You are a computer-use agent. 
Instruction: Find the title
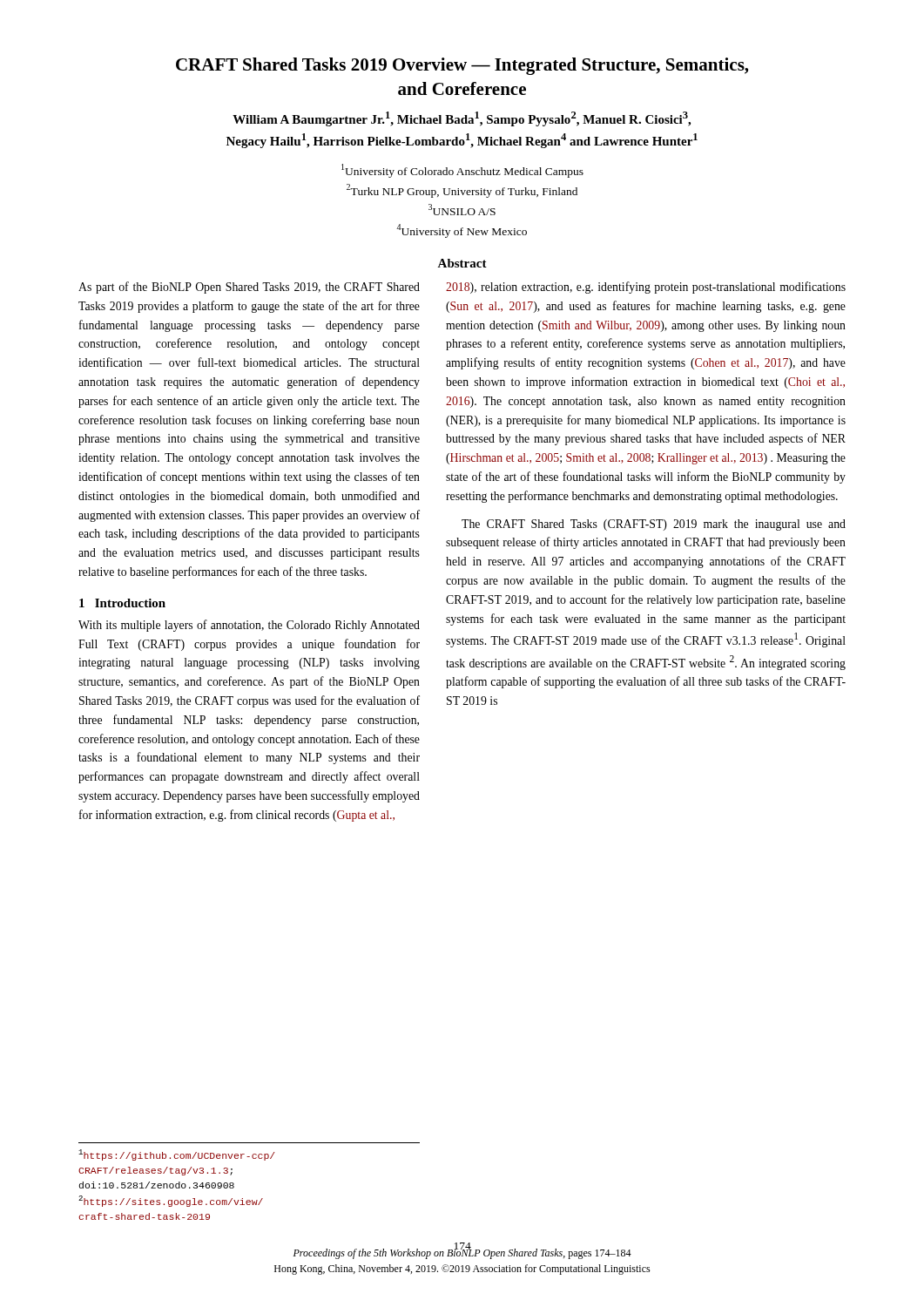(462, 77)
